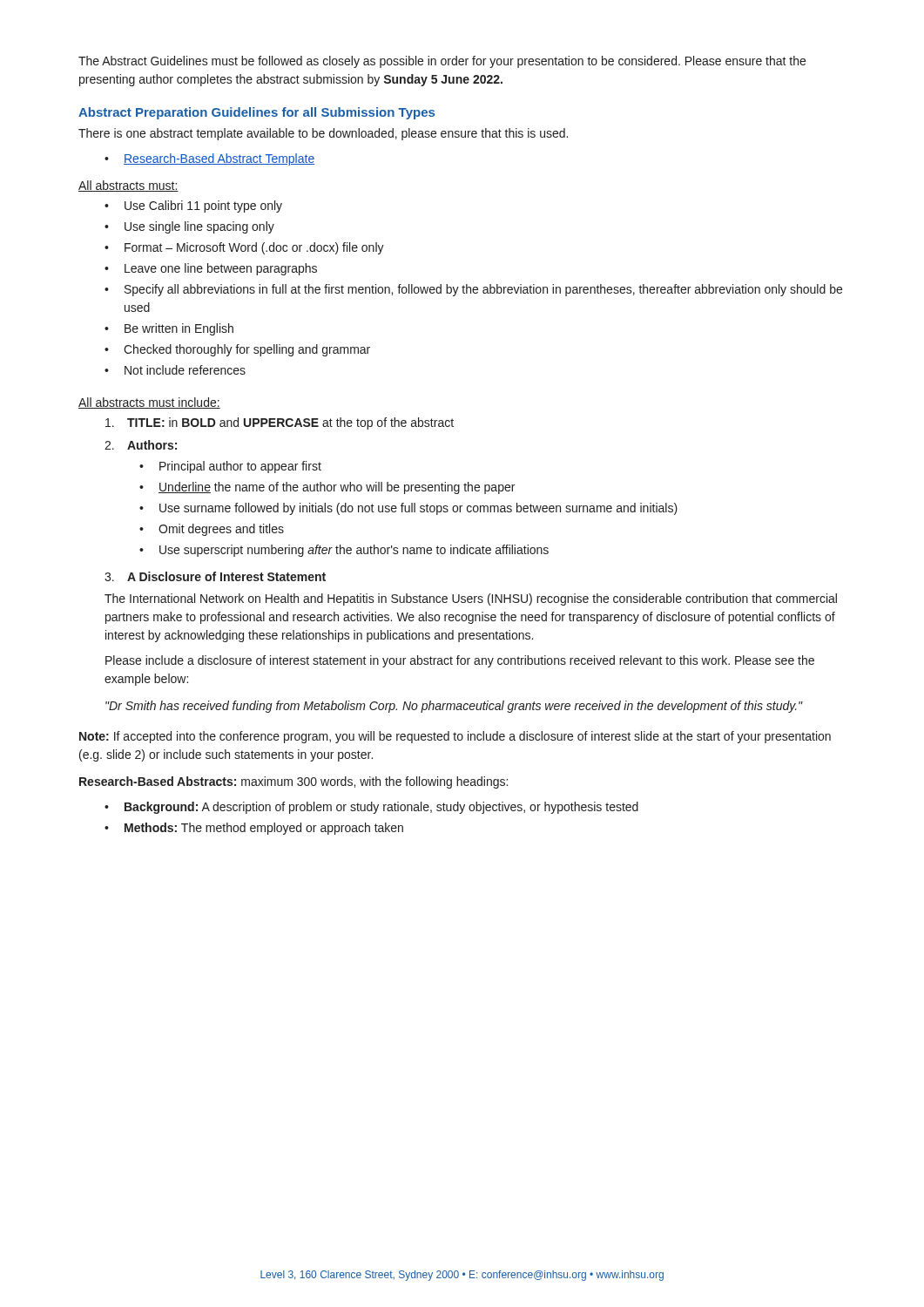
Task: Point to the block starting "• Specify all"
Action: click(475, 299)
